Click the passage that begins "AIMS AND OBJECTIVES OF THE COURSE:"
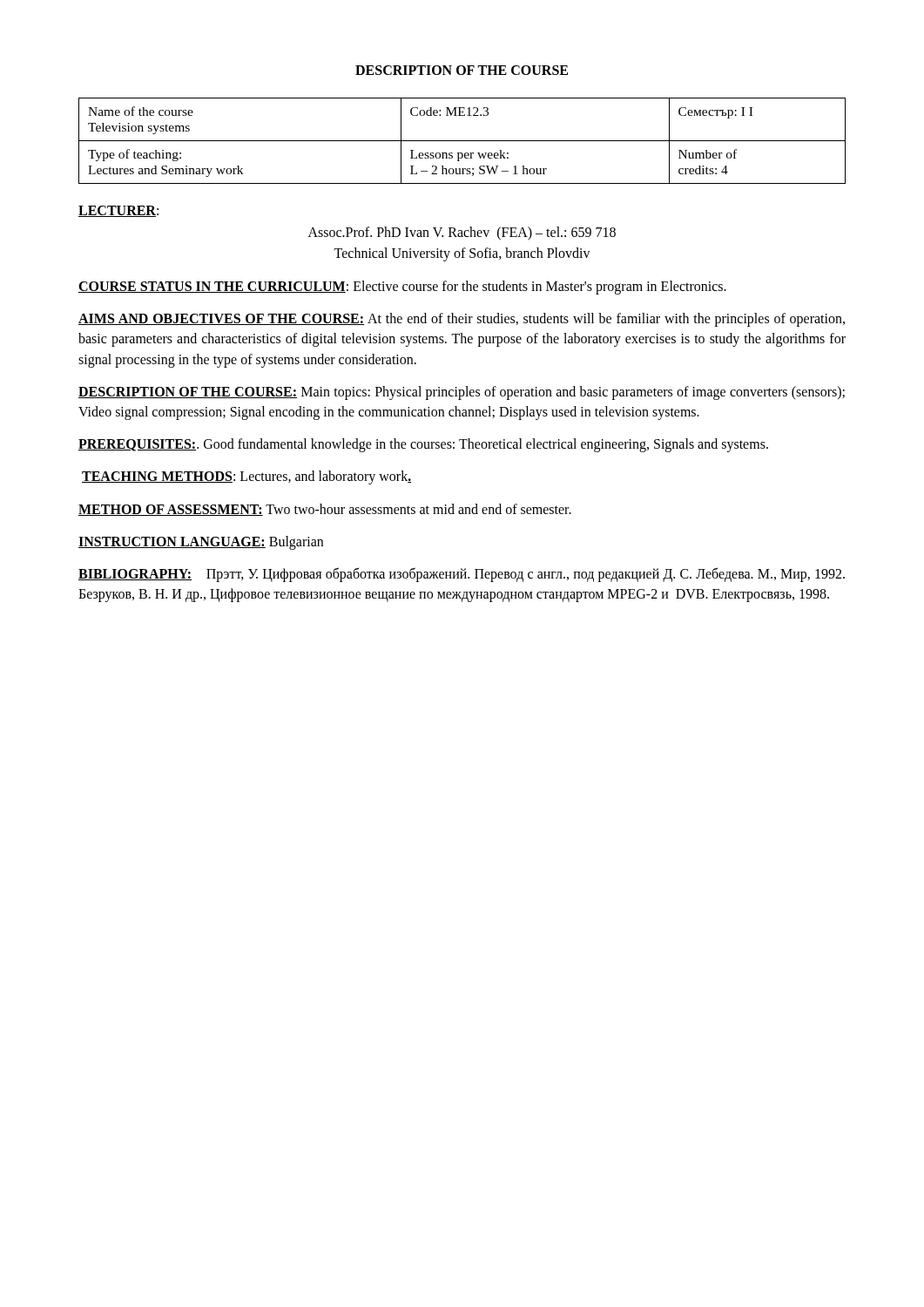 click(462, 339)
